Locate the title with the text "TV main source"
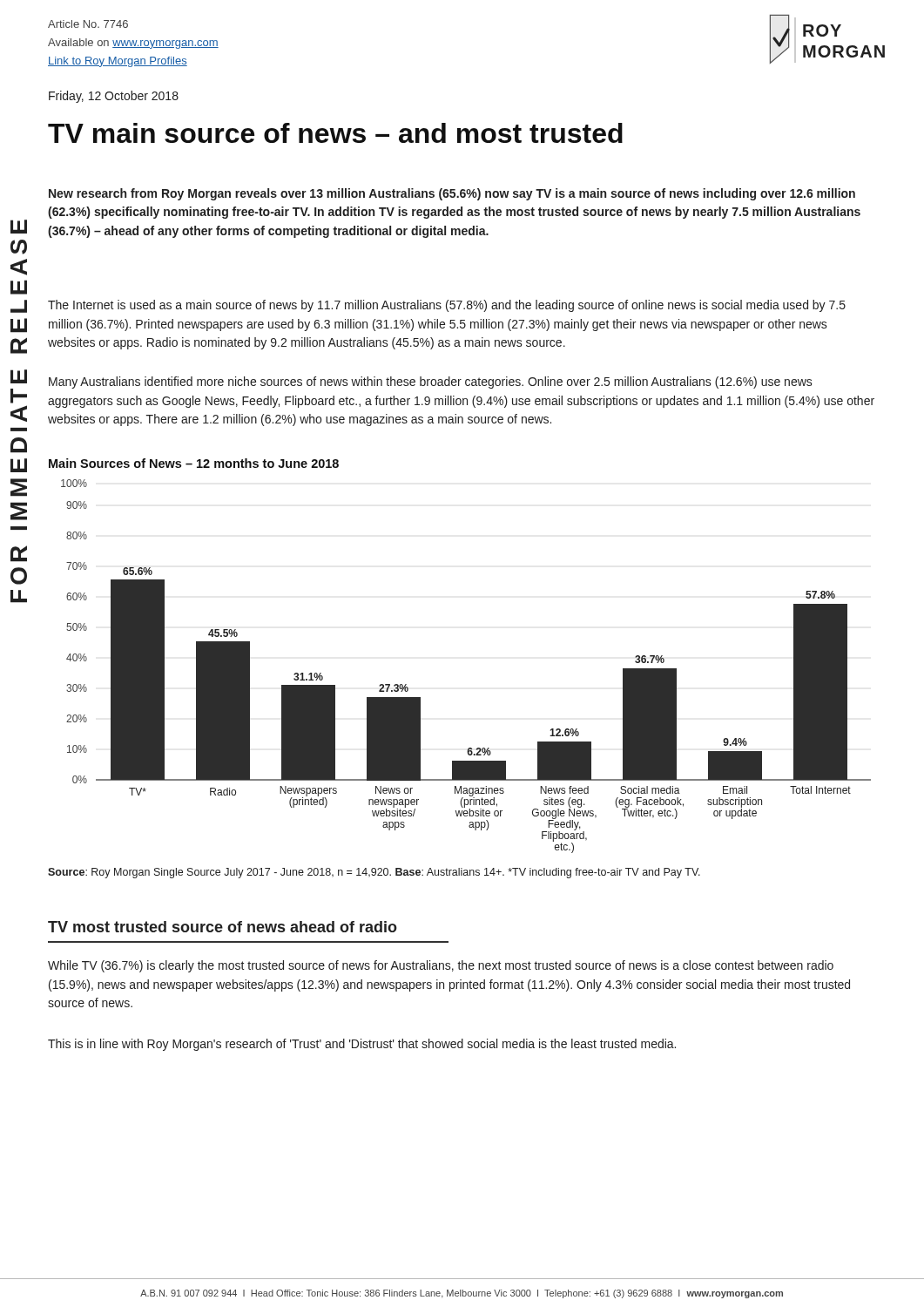The image size is (924, 1307). click(462, 134)
